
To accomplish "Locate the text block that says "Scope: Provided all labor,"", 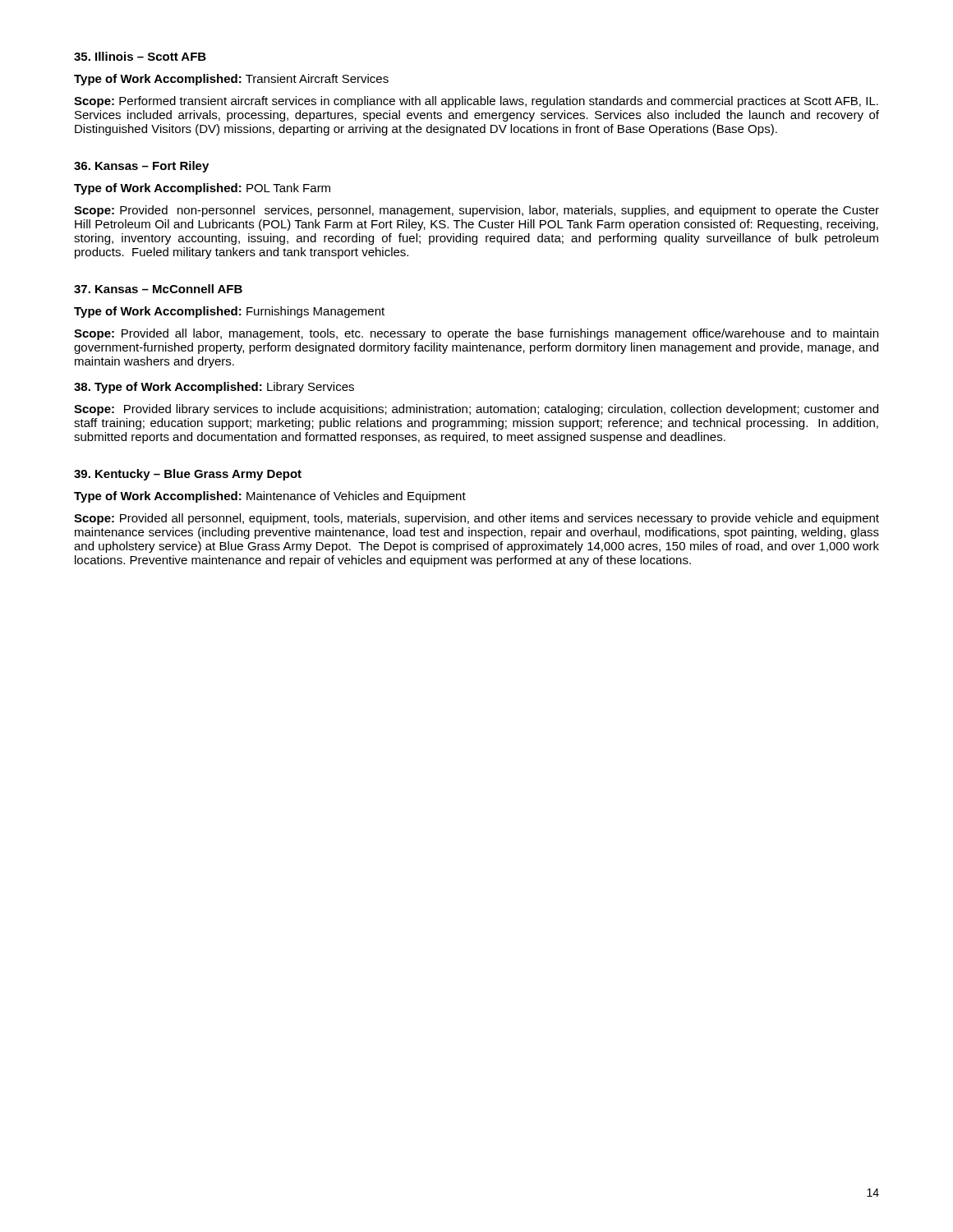I will click(x=476, y=347).
